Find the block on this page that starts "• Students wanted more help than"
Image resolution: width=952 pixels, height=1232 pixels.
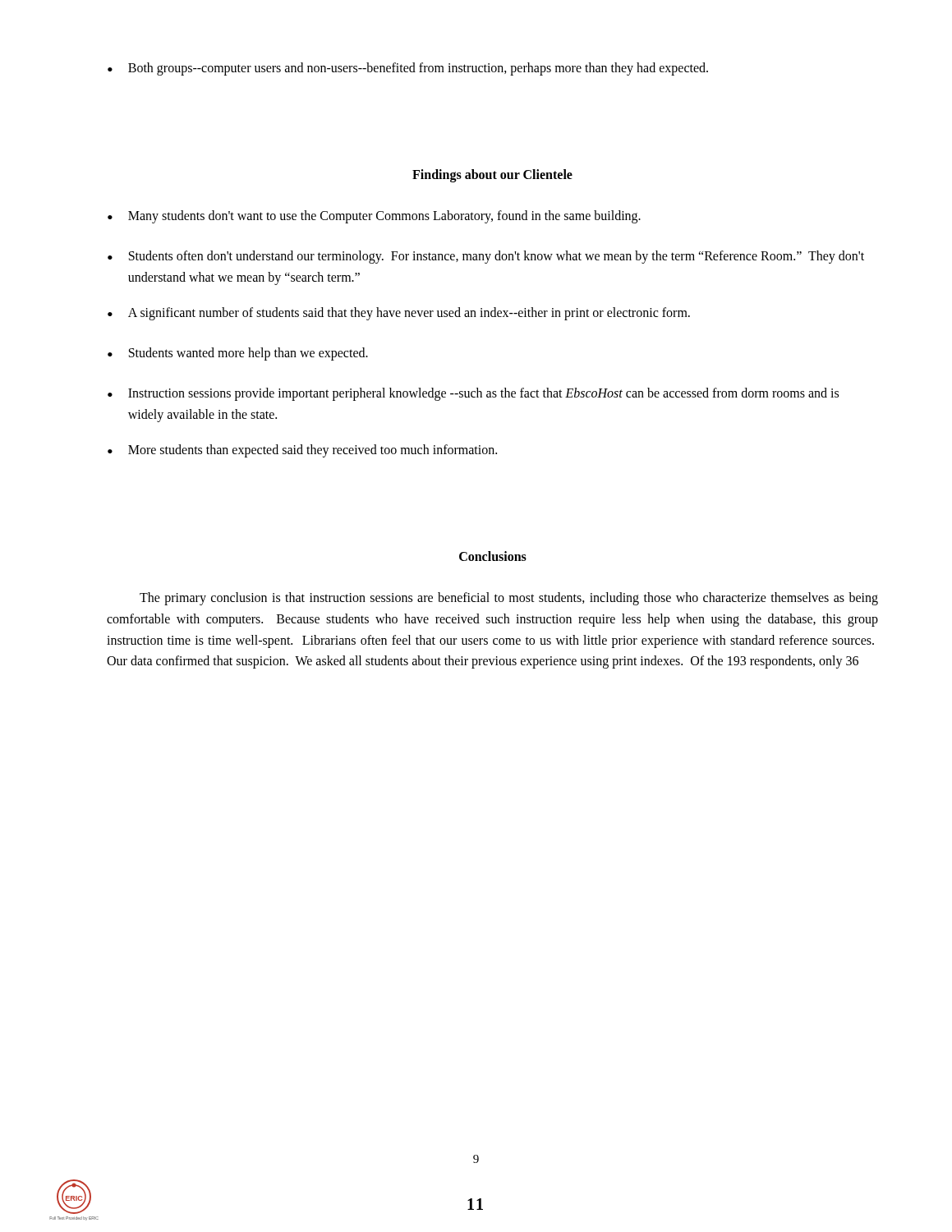pos(238,355)
